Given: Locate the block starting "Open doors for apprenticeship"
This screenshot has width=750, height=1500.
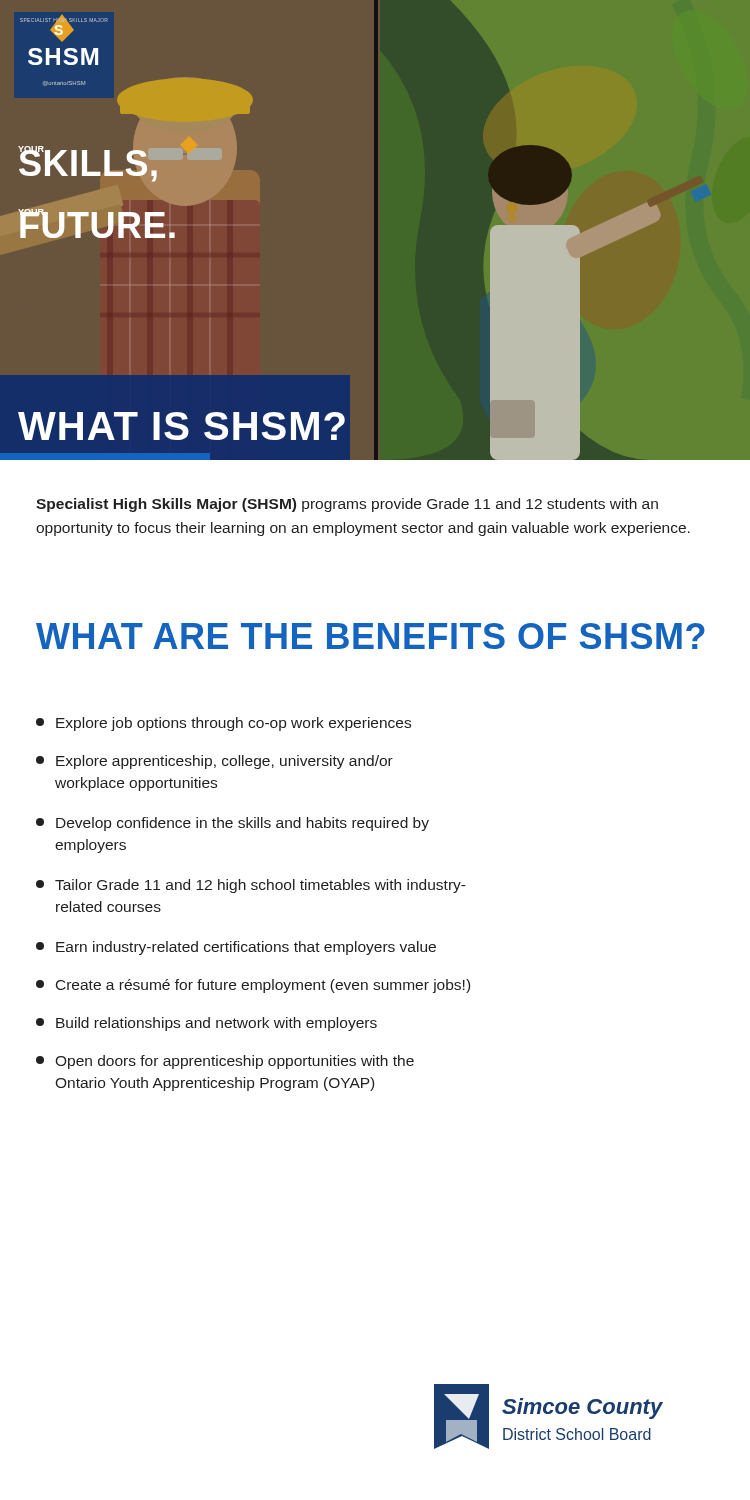Looking at the screenshot, I should tap(225, 1072).
